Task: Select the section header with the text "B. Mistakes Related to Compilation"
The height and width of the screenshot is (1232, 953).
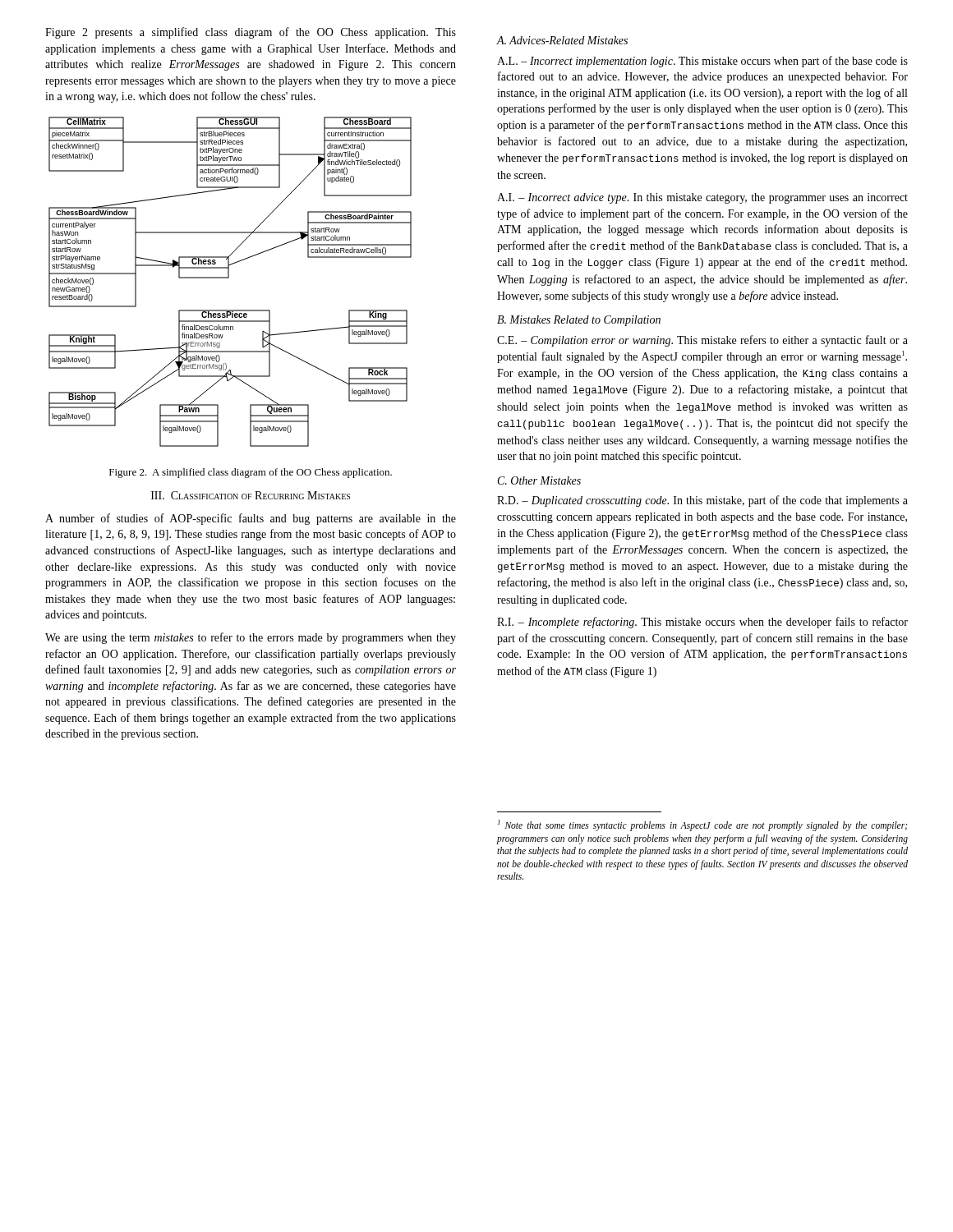Action: coord(579,321)
